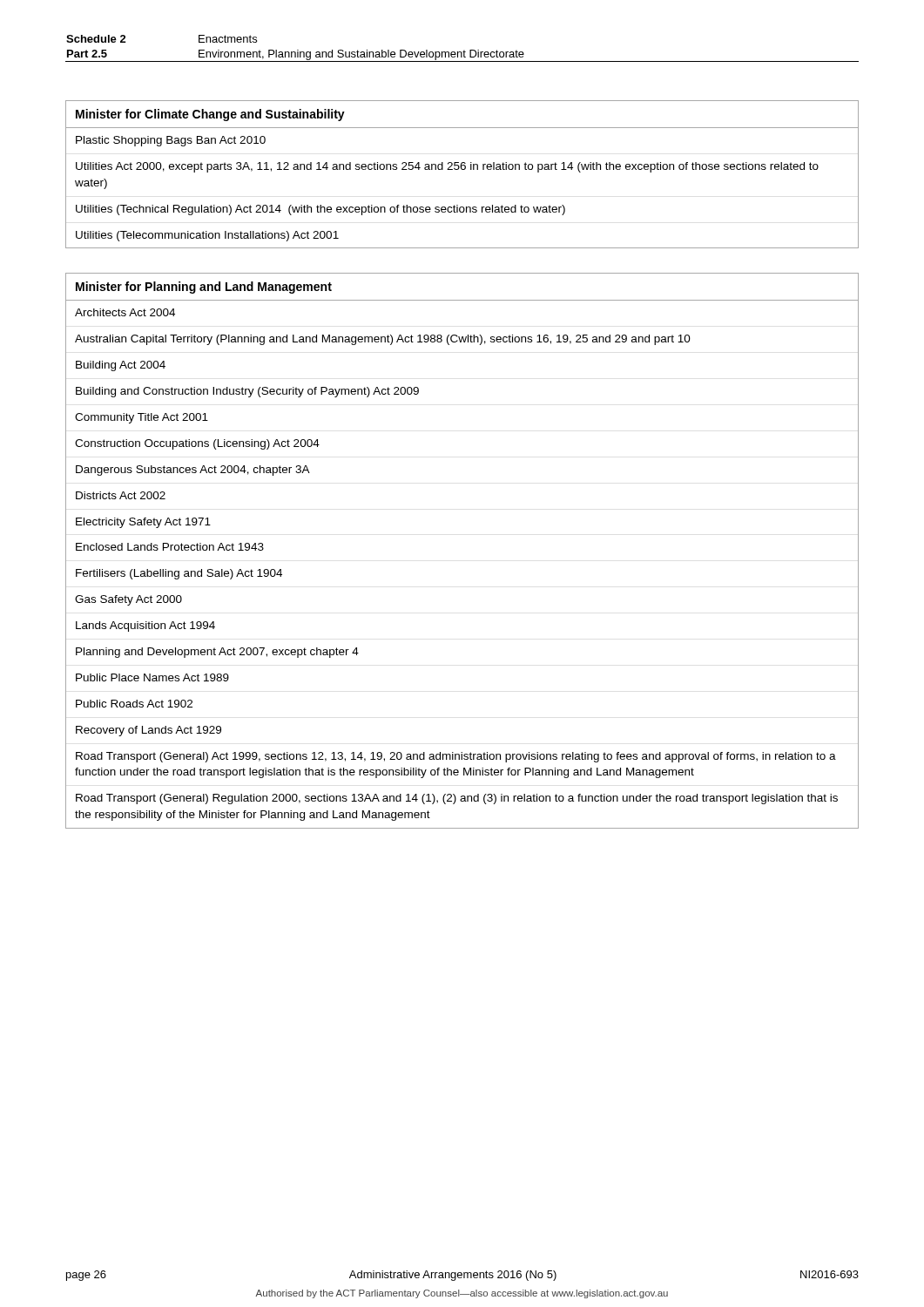Viewport: 924px width, 1307px height.
Task: Locate the table with the text "Minister for Planning"
Action: [x=462, y=551]
